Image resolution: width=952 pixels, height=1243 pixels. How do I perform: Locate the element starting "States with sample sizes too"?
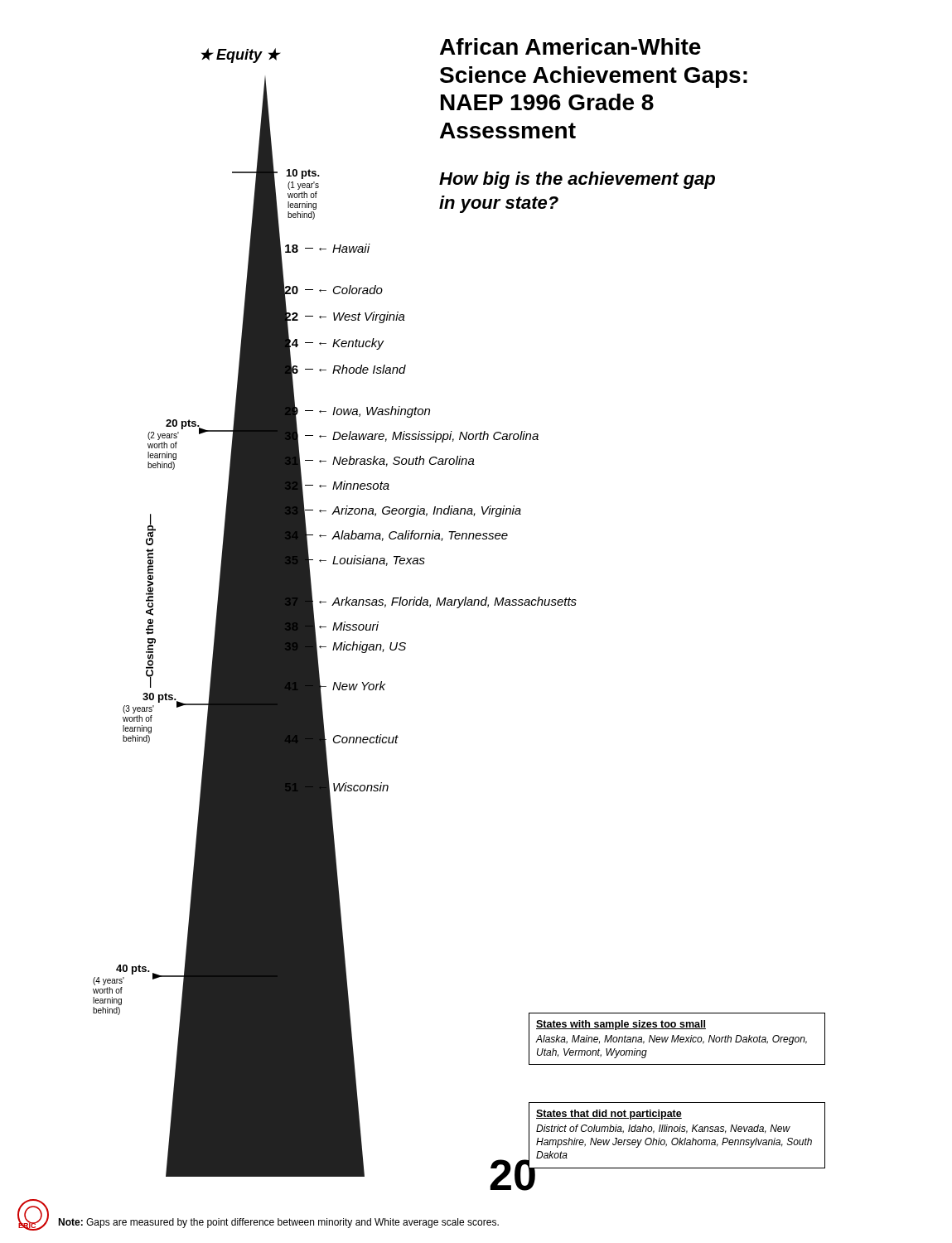[677, 1039]
